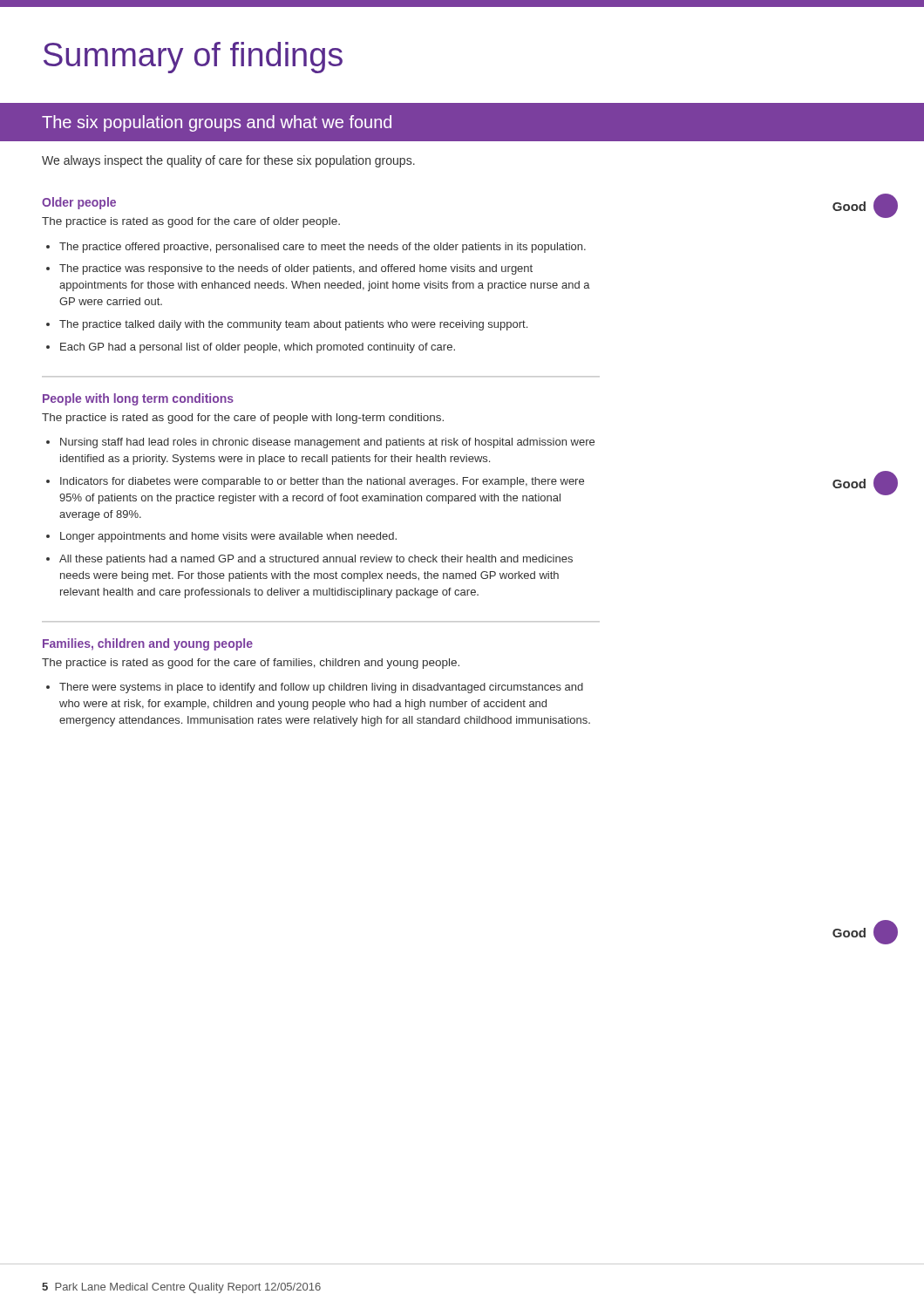
Task: Click on the passage starting "All these patients"
Action: [x=316, y=575]
